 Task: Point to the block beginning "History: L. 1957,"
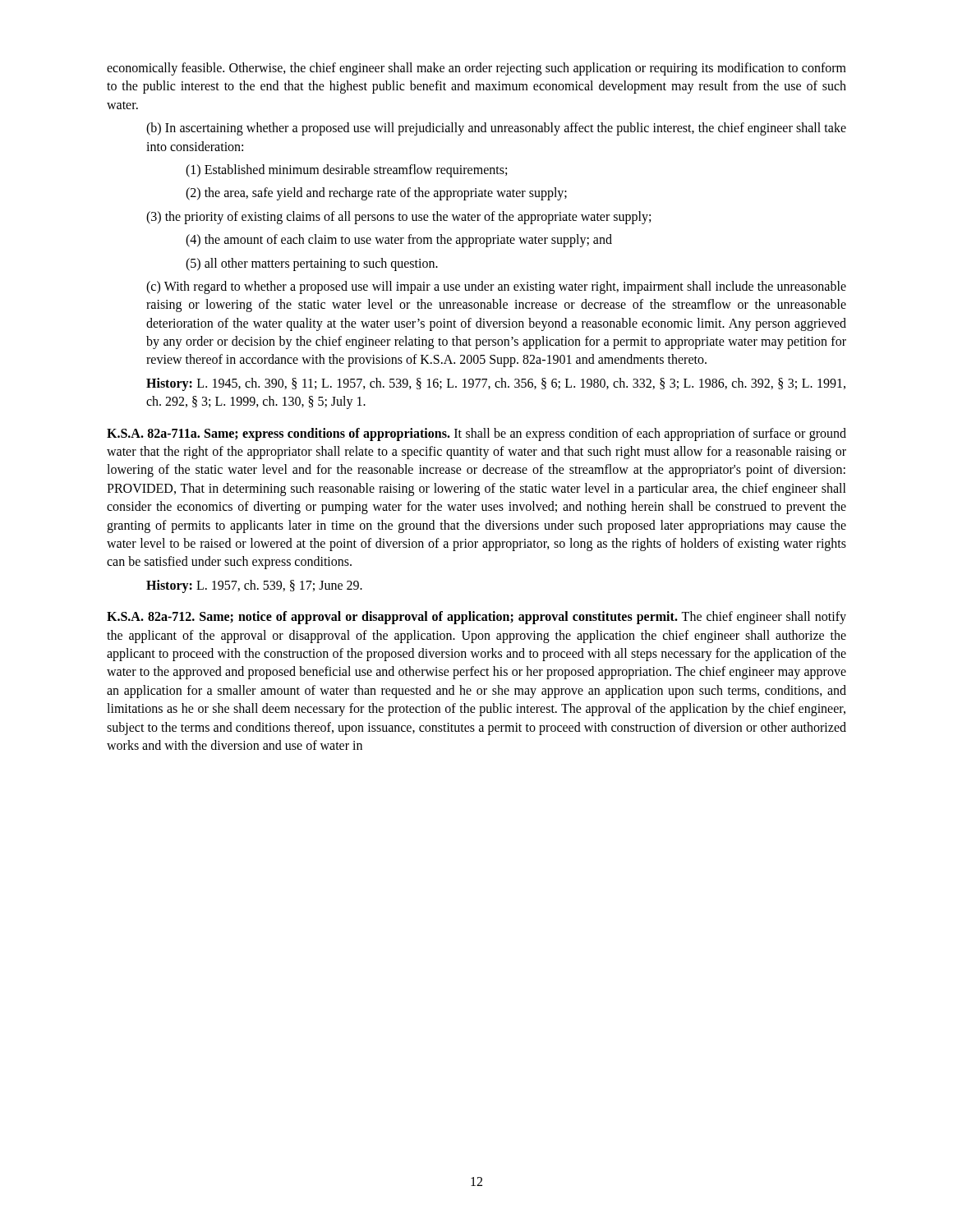(254, 586)
